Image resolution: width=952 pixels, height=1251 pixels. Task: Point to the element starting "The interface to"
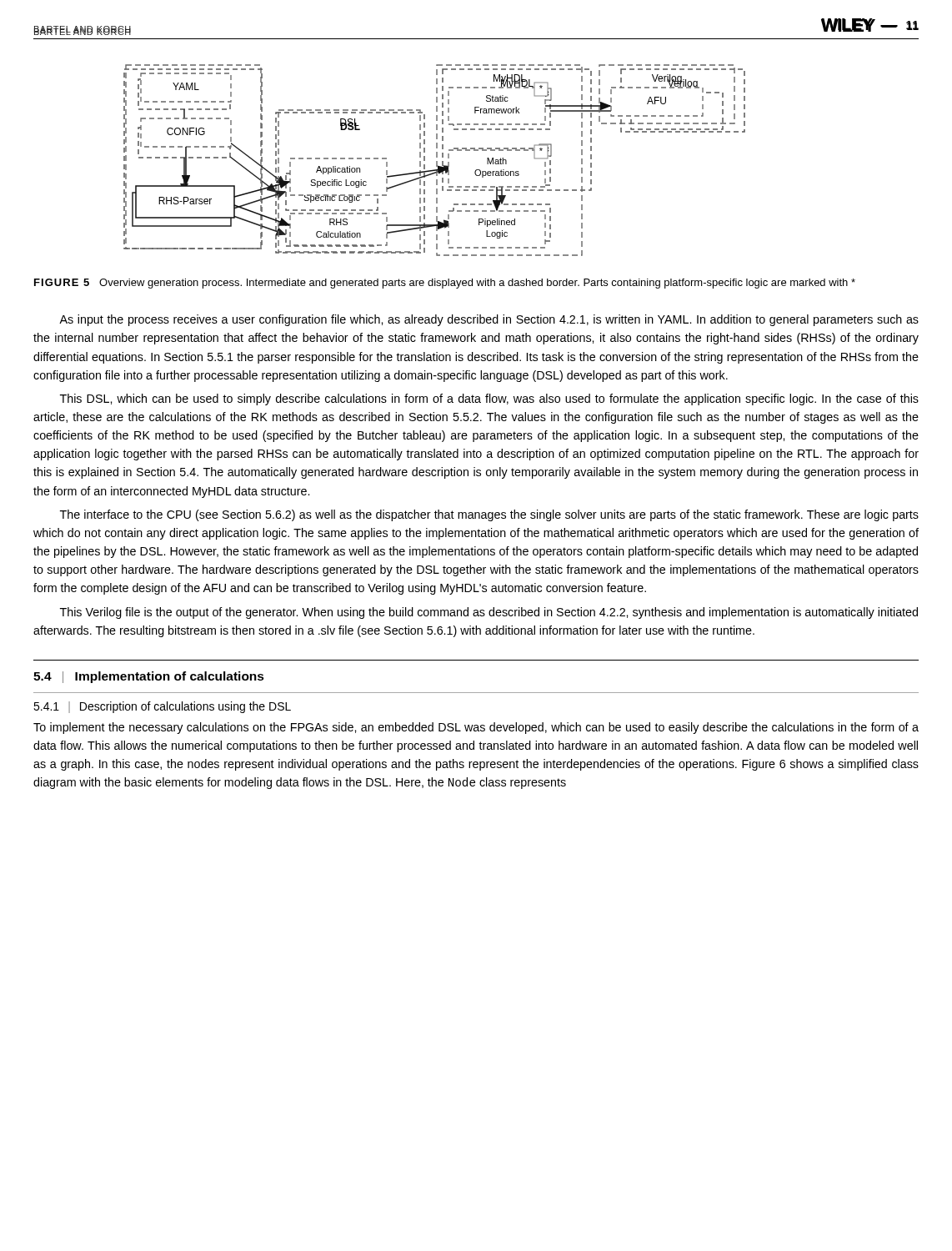(476, 551)
